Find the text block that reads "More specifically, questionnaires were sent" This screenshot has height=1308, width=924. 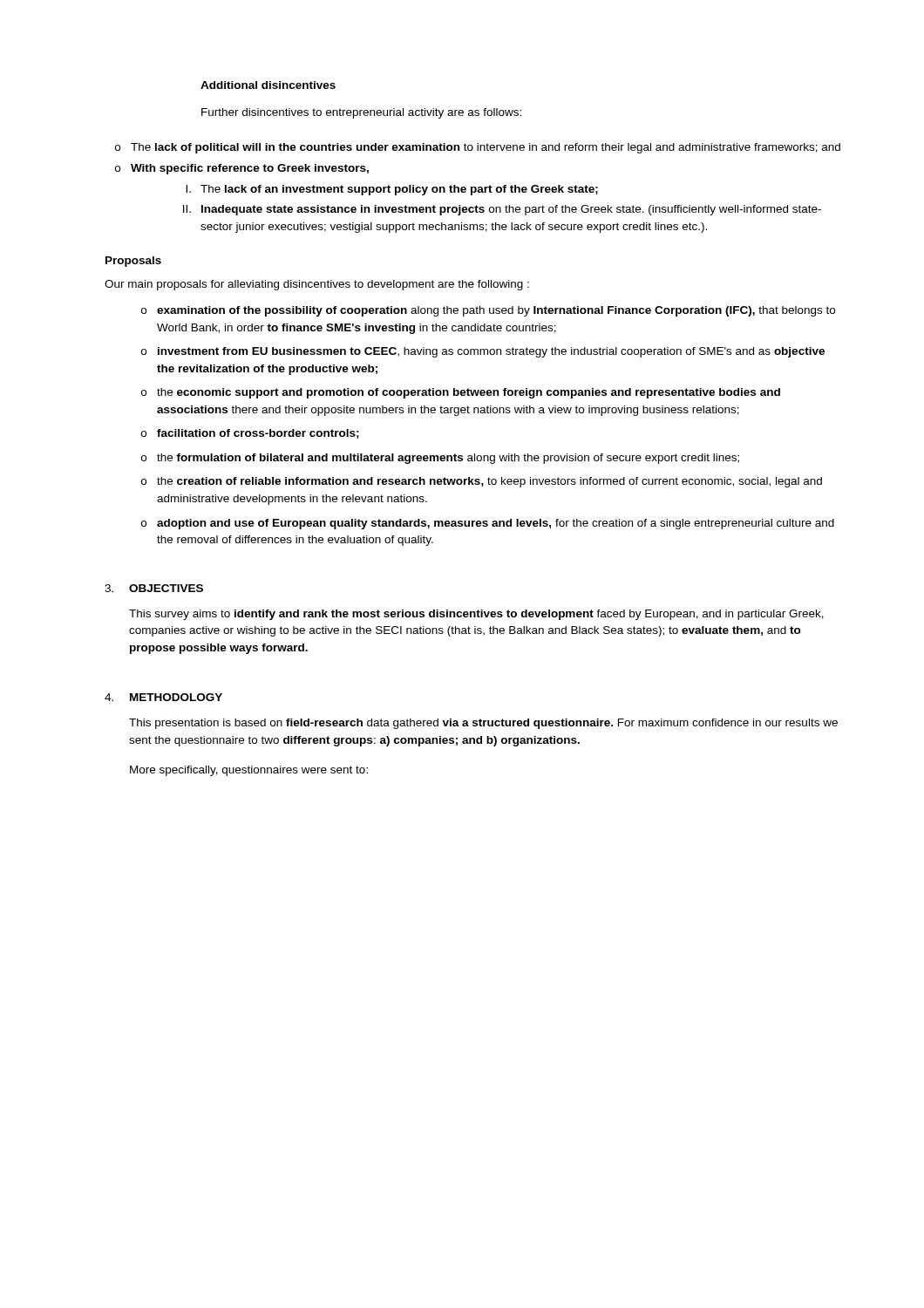coord(249,769)
